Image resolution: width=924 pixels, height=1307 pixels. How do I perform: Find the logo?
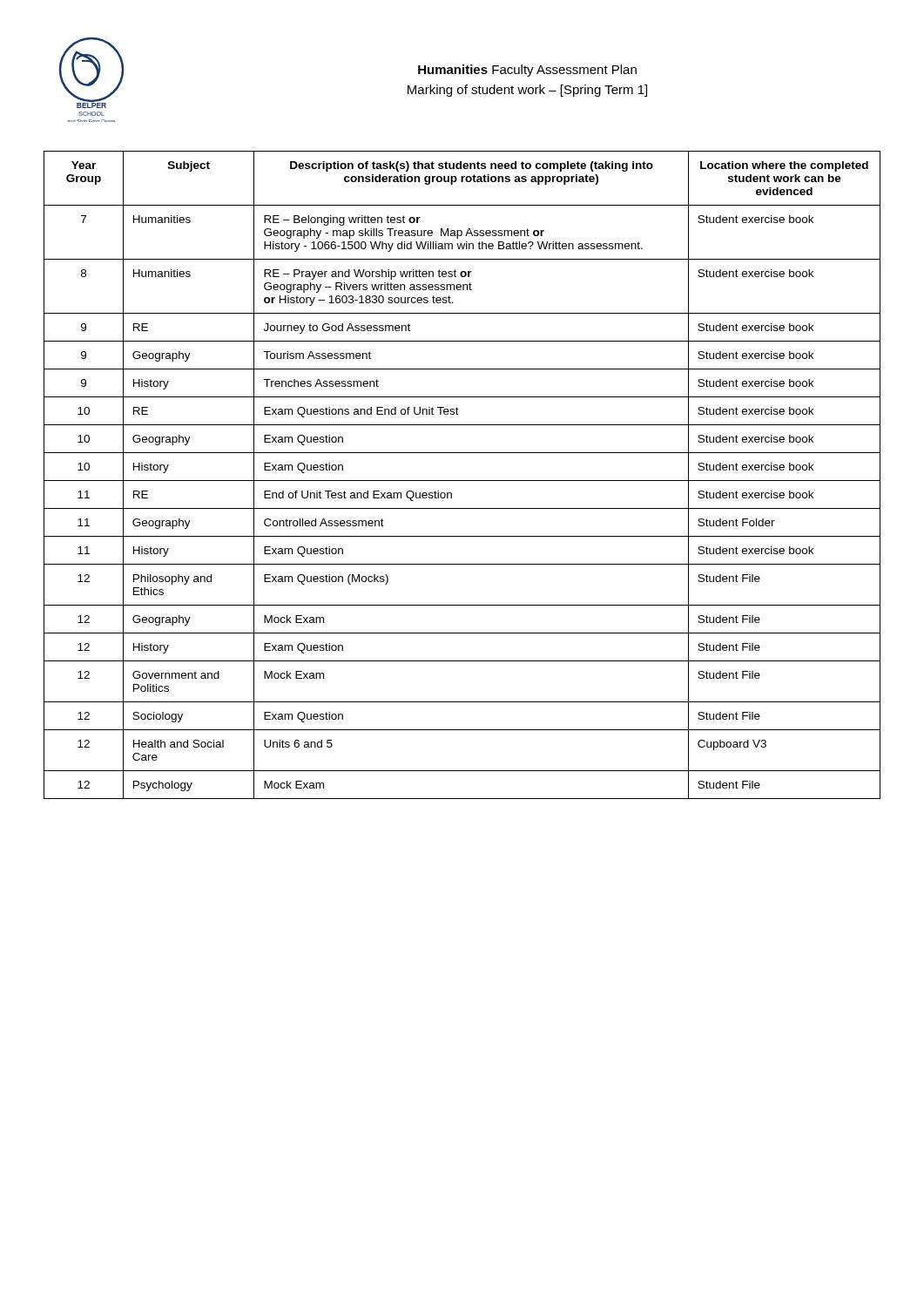click(x=96, y=80)
